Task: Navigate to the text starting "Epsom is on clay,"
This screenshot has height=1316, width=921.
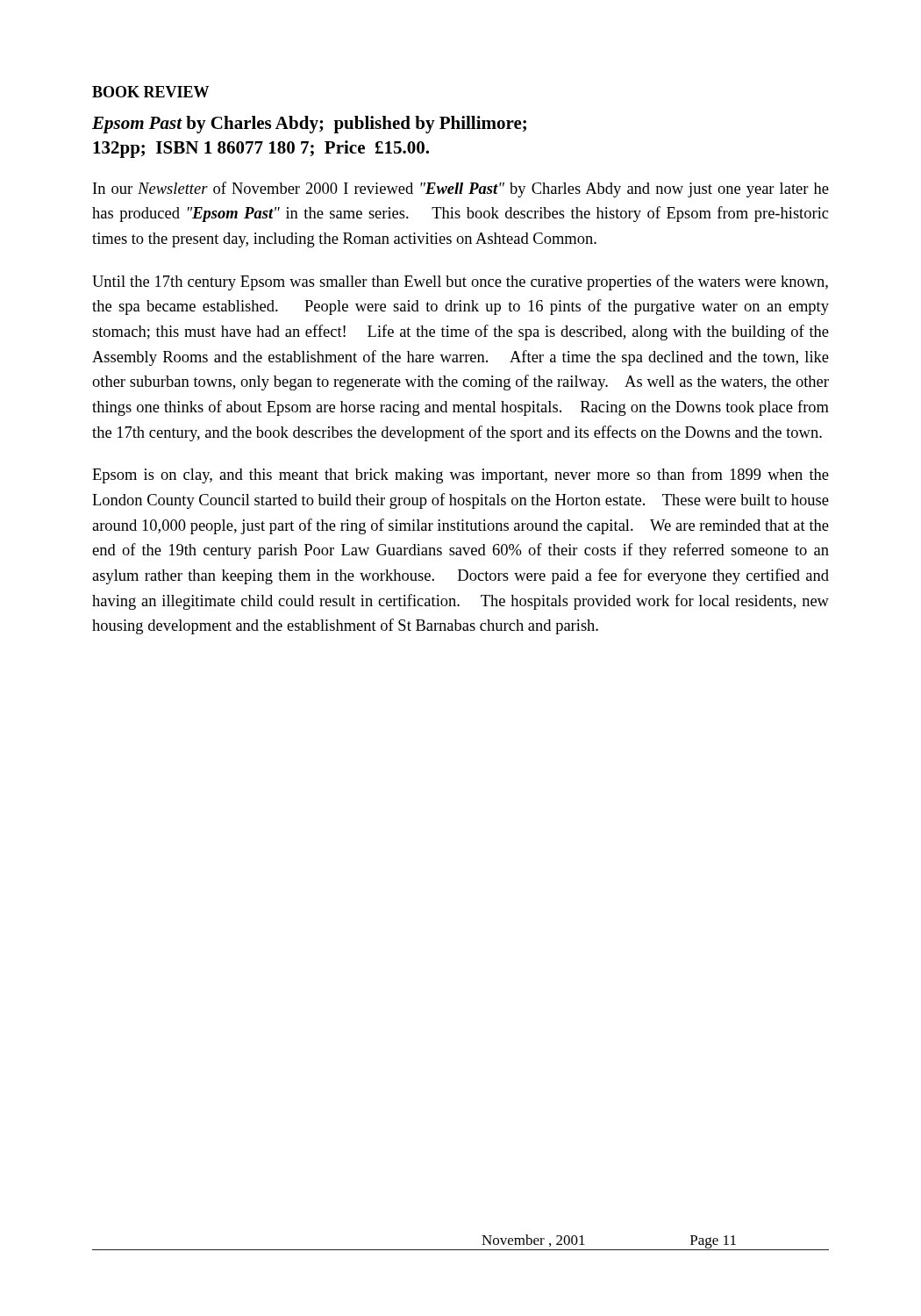Action: [x=460, y=550]
